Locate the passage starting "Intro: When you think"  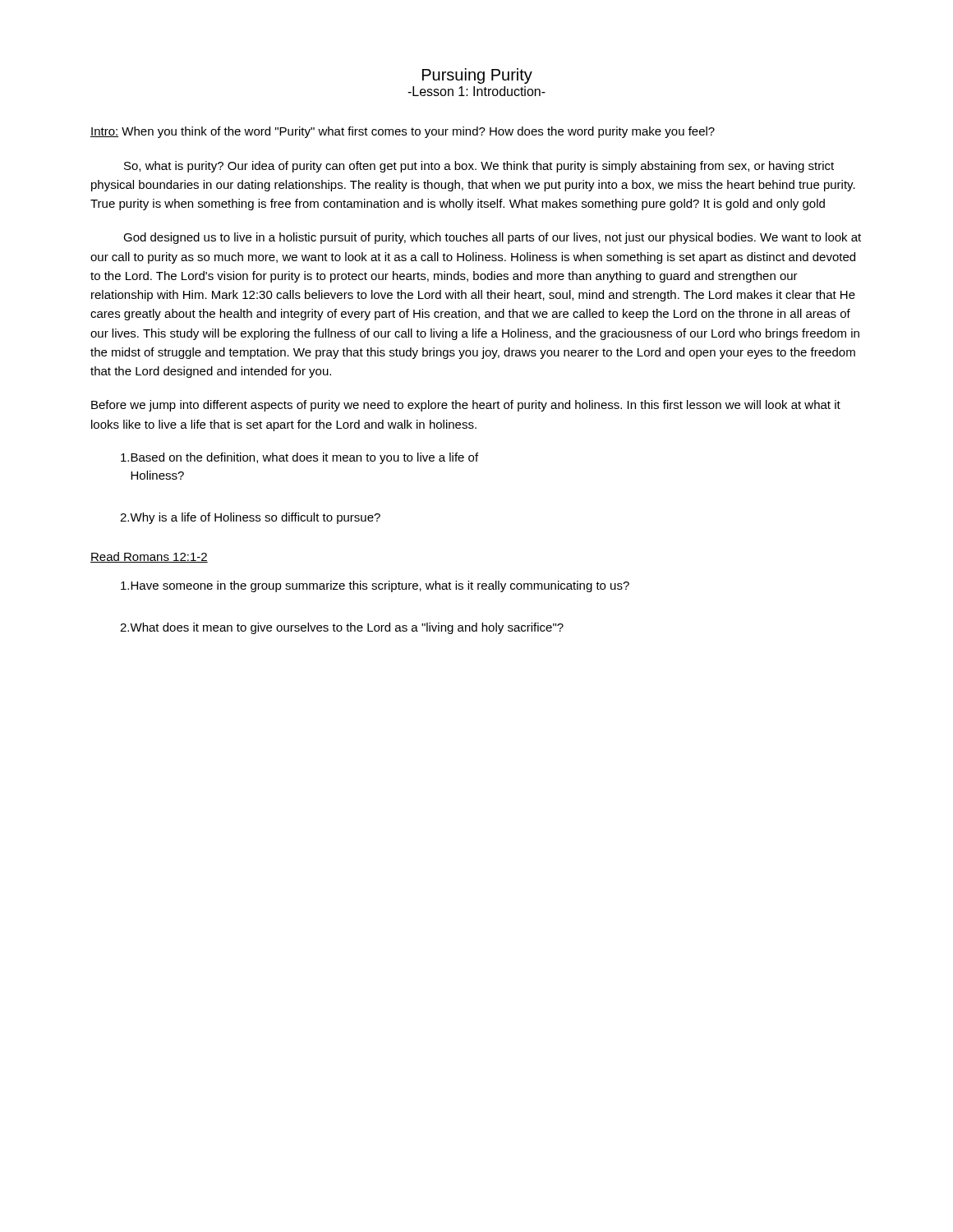tap(403, 131)
